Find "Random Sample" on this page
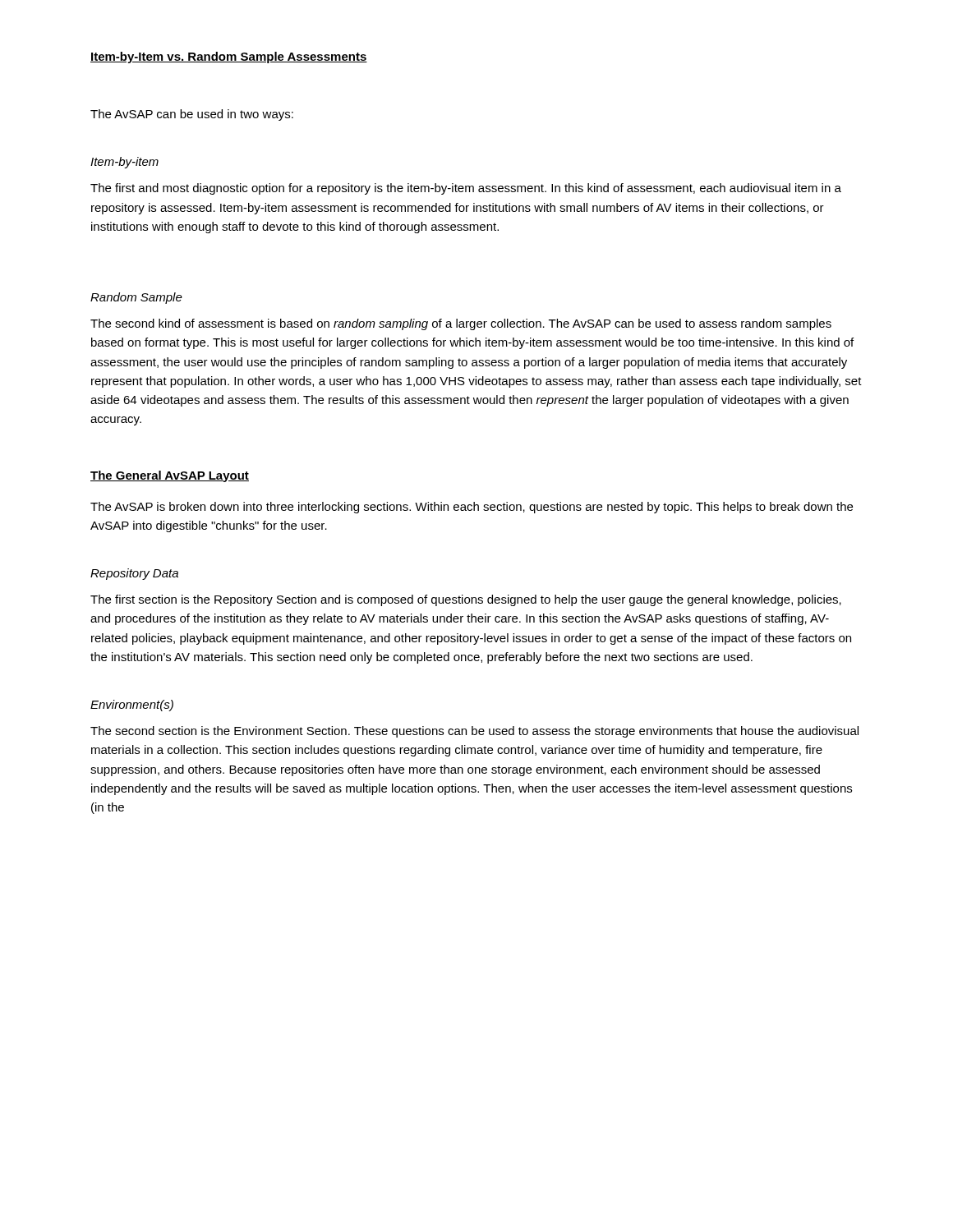This screenshot has height=1232, width=953. point(136,297)
